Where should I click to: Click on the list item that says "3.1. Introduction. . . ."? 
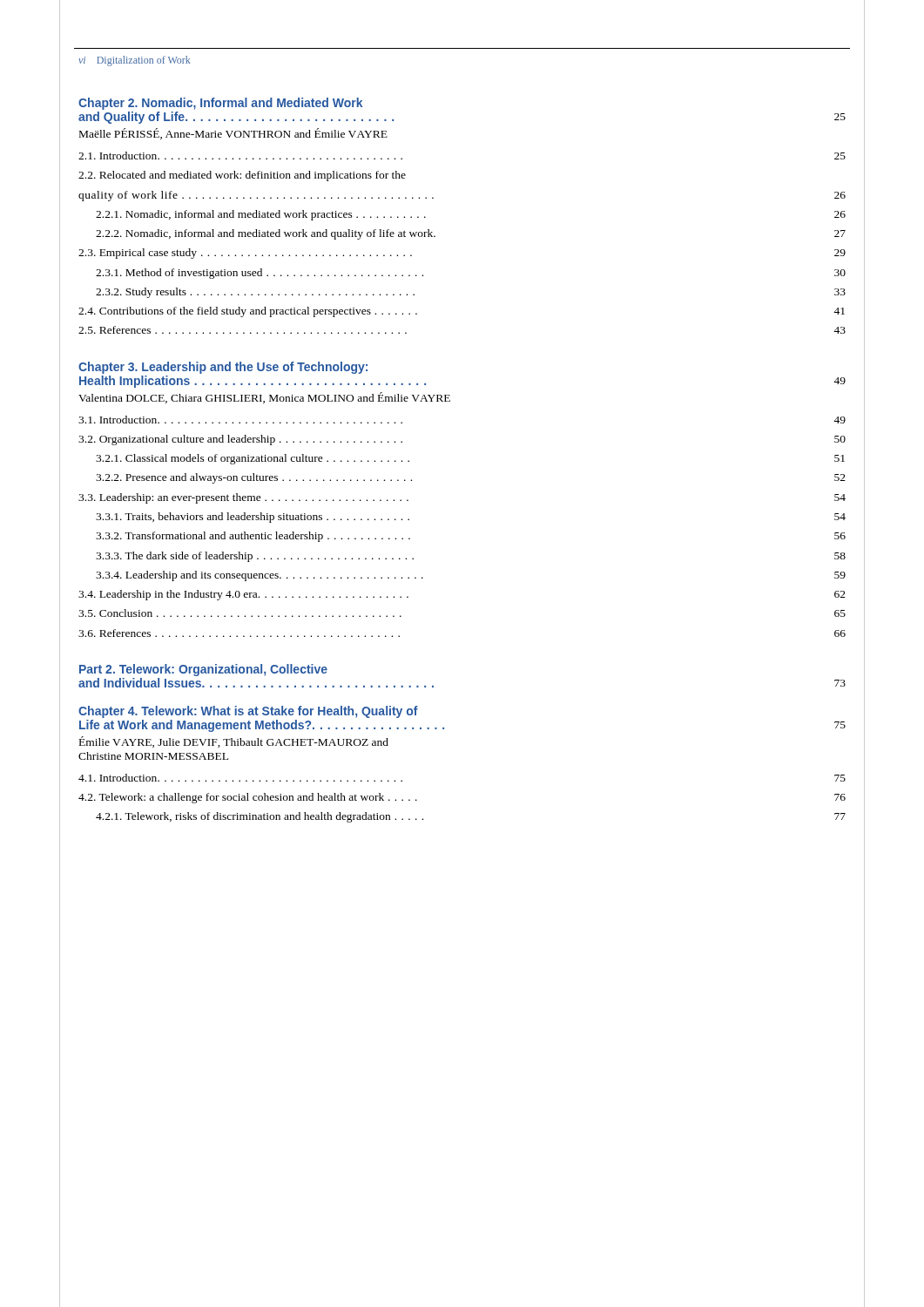115,420
